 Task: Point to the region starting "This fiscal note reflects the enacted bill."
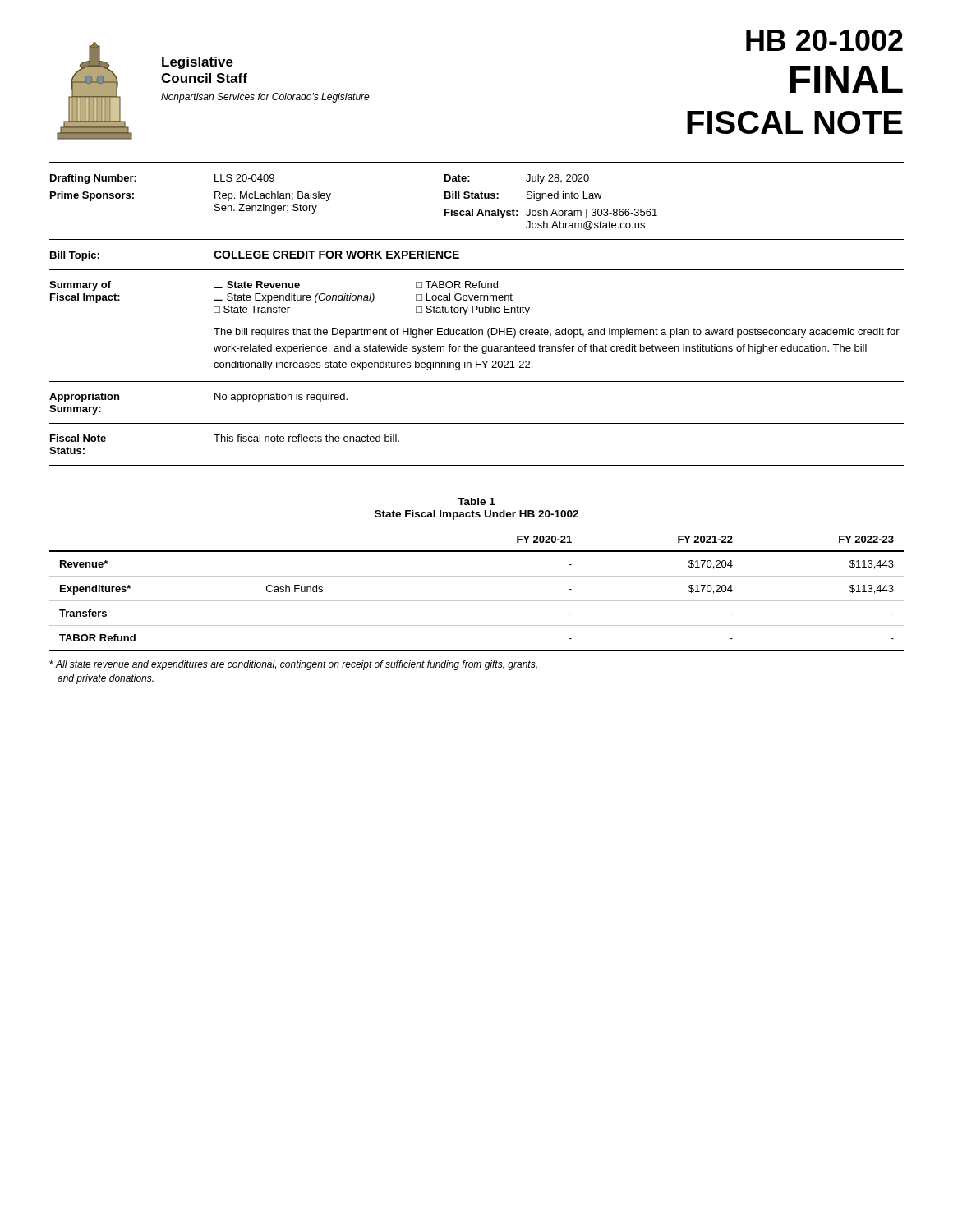(307, 438)
